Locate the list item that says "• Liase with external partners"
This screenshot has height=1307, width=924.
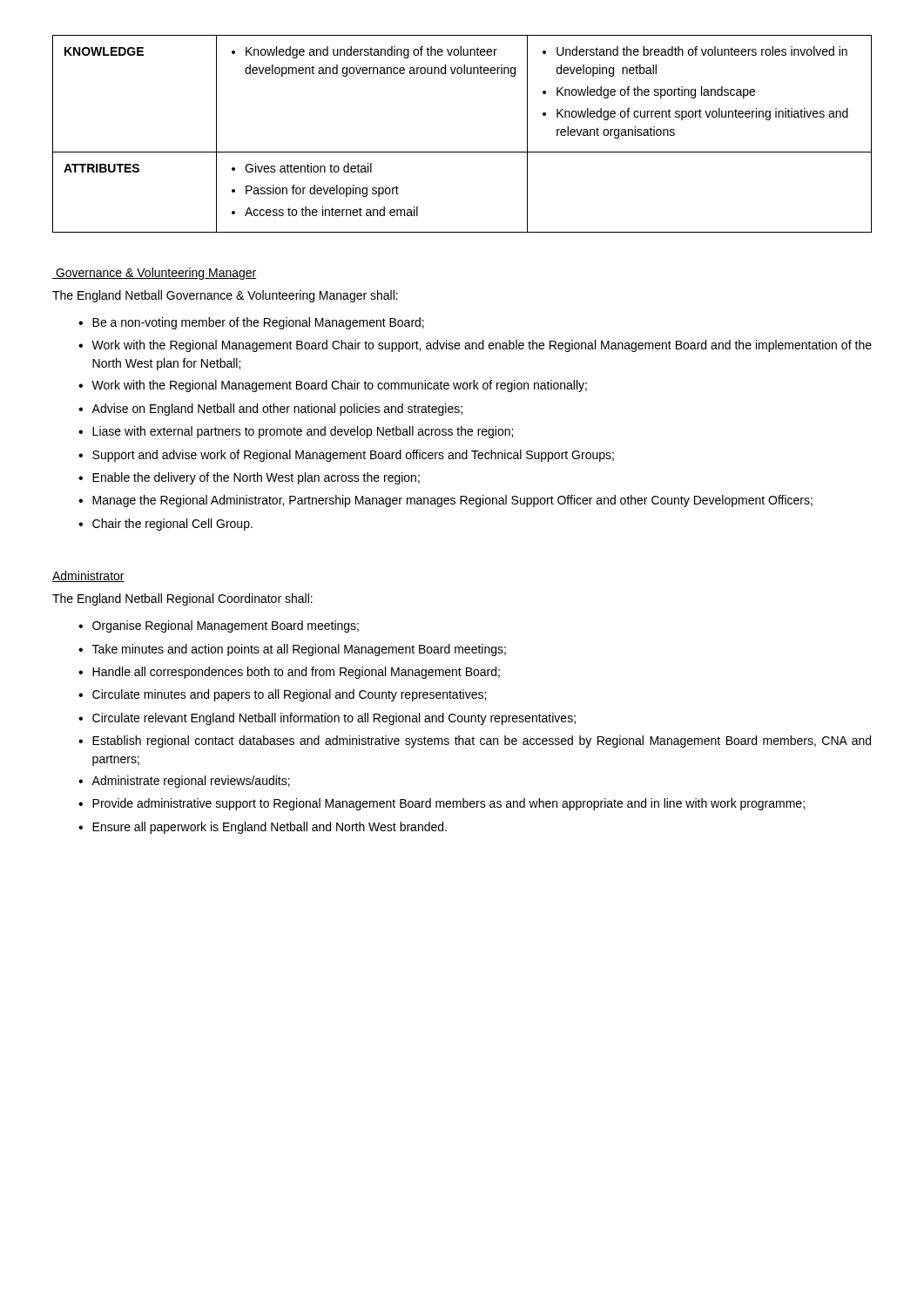pyautogui.click(x=475, y=432)
